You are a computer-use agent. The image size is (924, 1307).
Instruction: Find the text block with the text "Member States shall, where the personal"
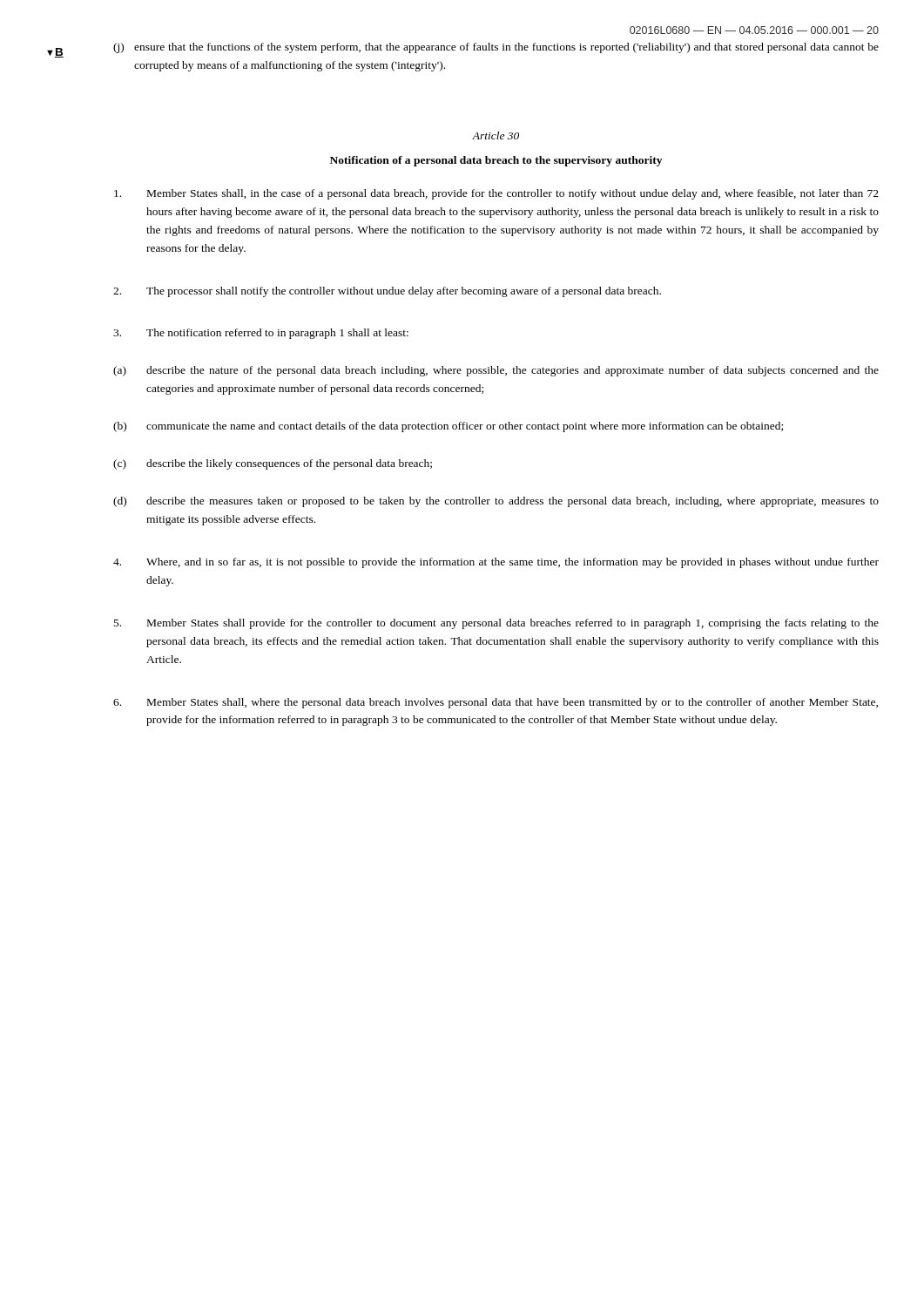pos(496,711)
